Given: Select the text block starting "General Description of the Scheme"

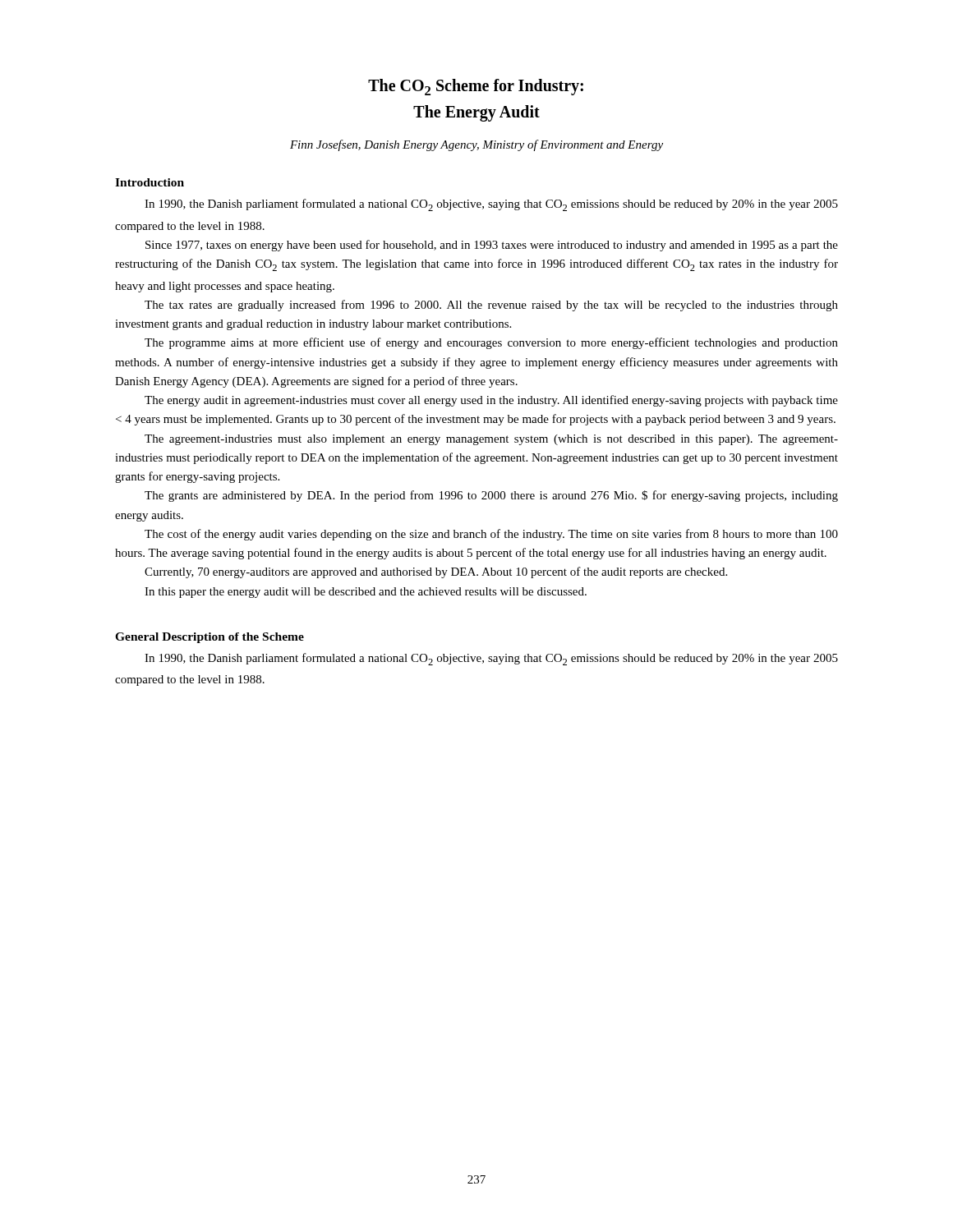Looking at the screenshot, I should coord(209,636).
